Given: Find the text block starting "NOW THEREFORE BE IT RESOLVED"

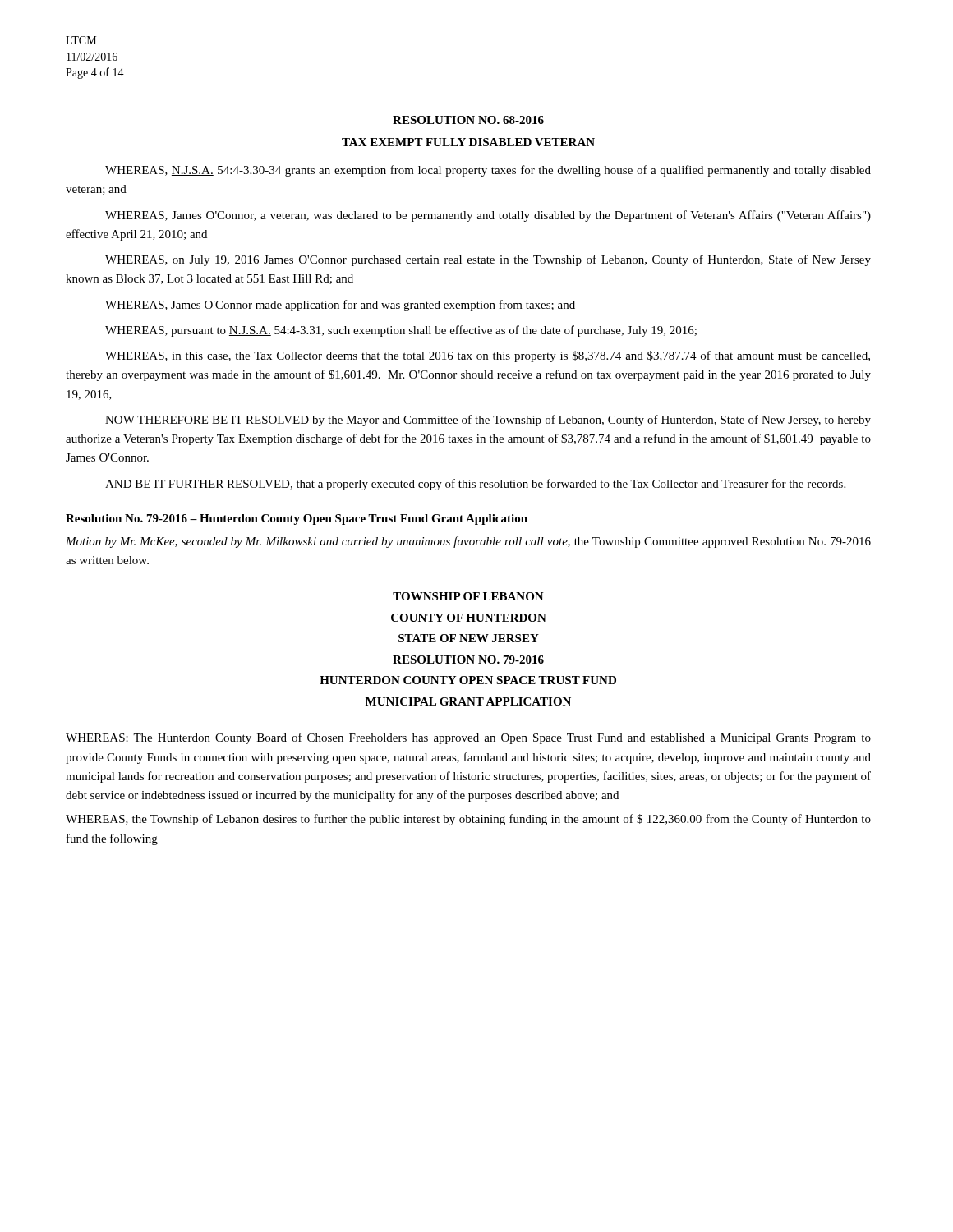Looking at the screenshot, I should (x=468, y=439).
